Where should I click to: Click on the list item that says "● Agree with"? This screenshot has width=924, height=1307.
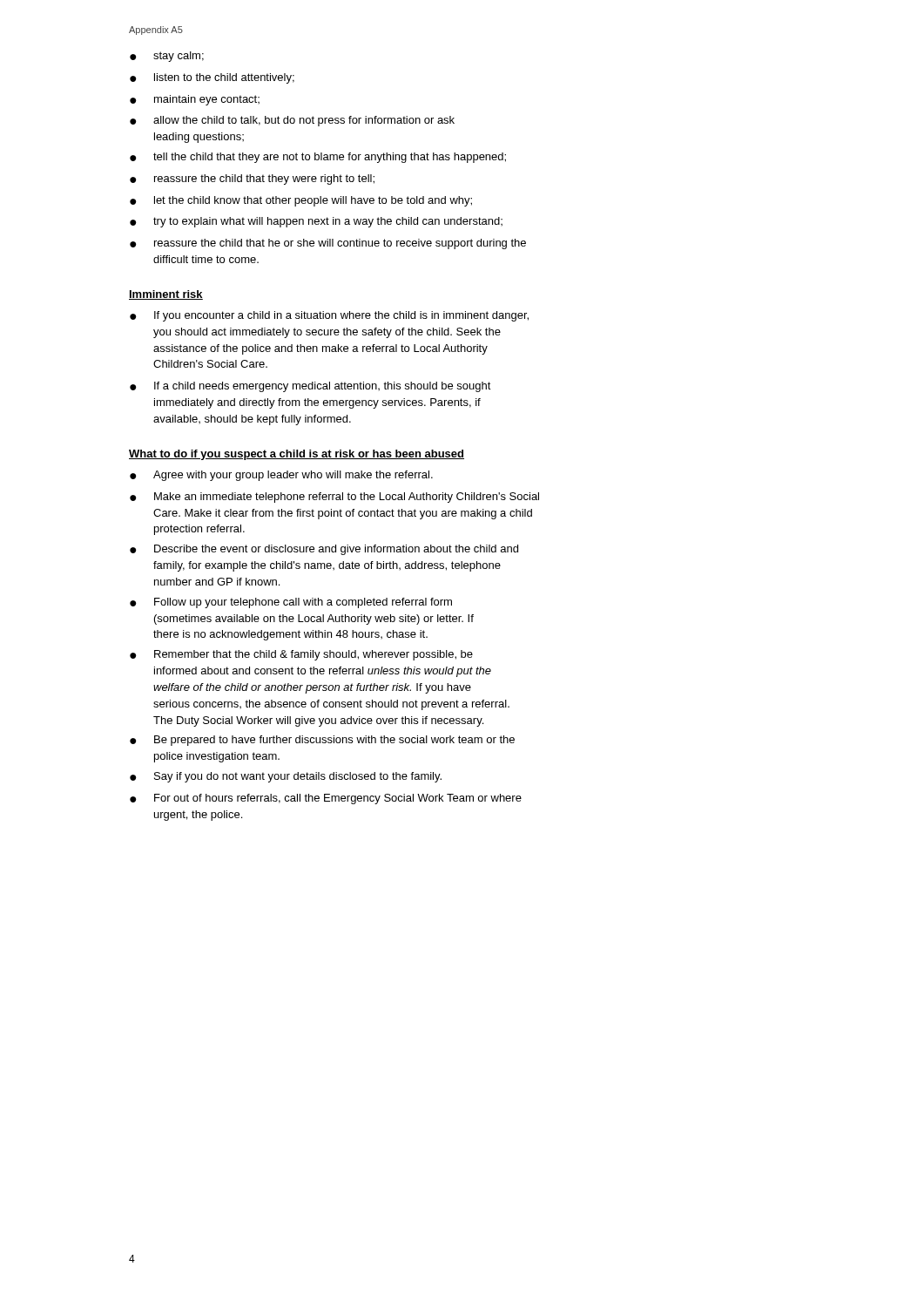click(x=281, y=476)
